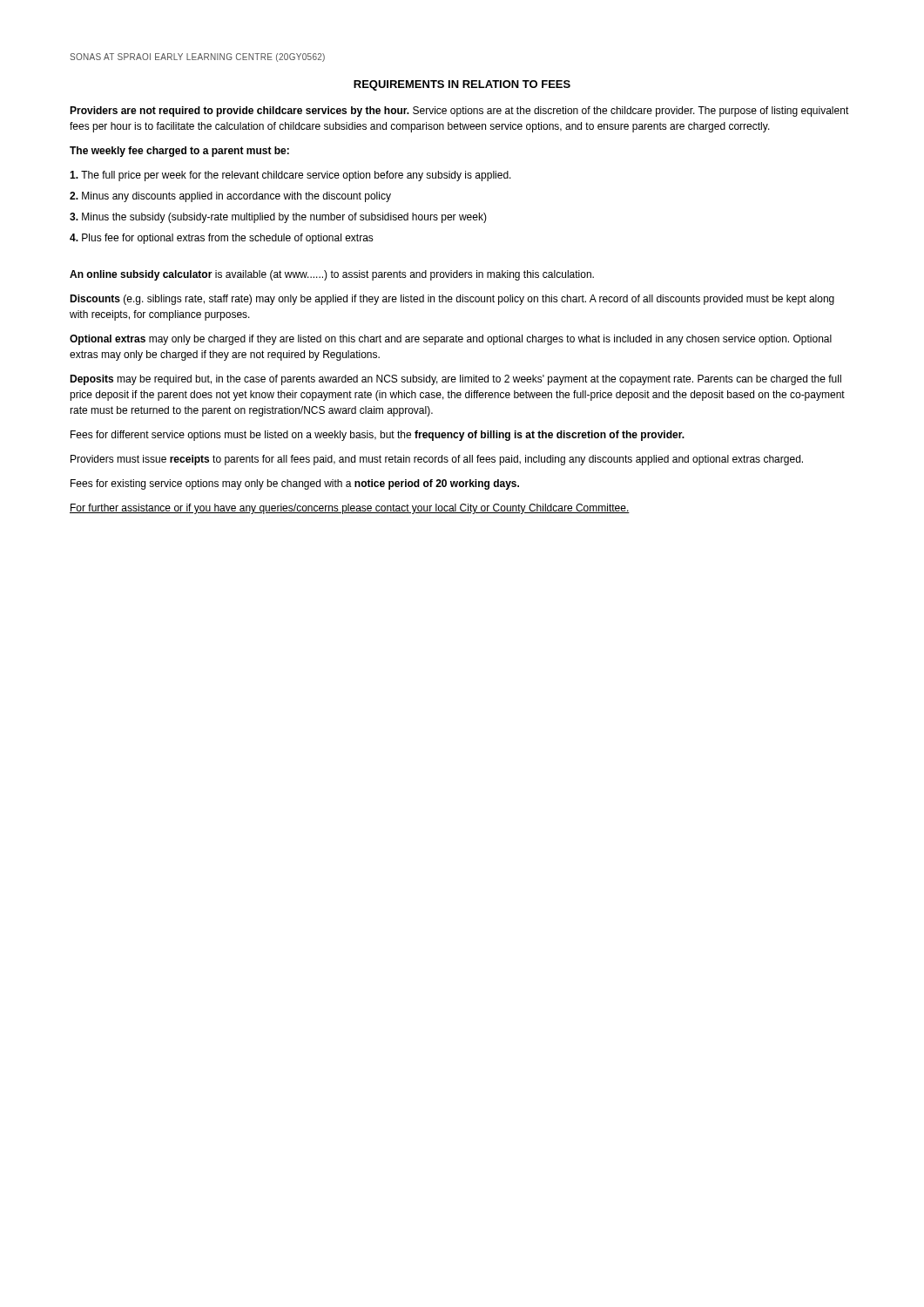
Task: Select the passage starting "2. Minus any discounts applied in accordance"
Action: point(230,196)
